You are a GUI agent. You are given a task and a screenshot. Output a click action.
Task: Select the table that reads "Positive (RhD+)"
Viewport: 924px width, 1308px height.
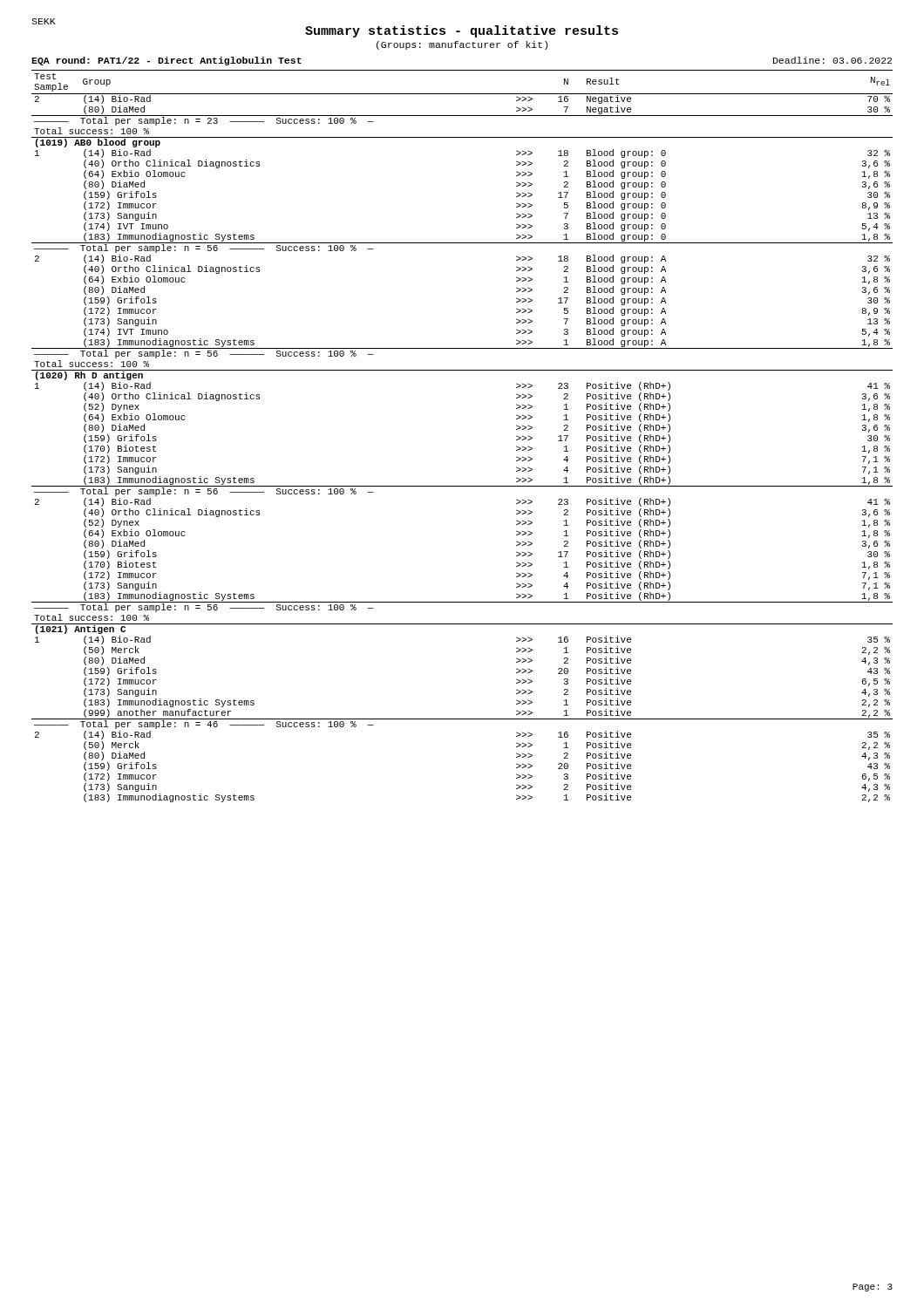pyautogui.click(x=462, y=436)
